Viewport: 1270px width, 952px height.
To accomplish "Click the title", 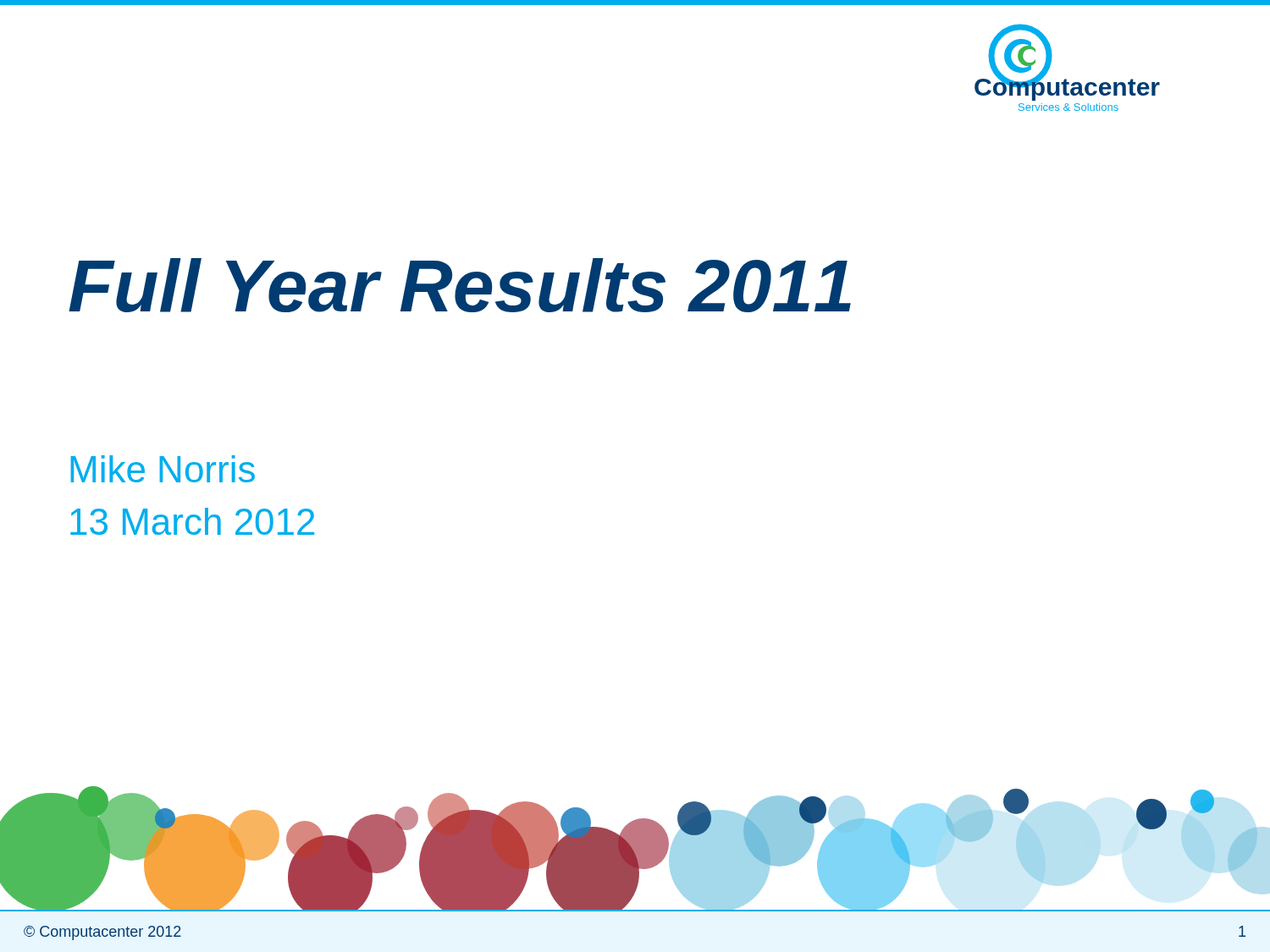I will click(461, 286).
